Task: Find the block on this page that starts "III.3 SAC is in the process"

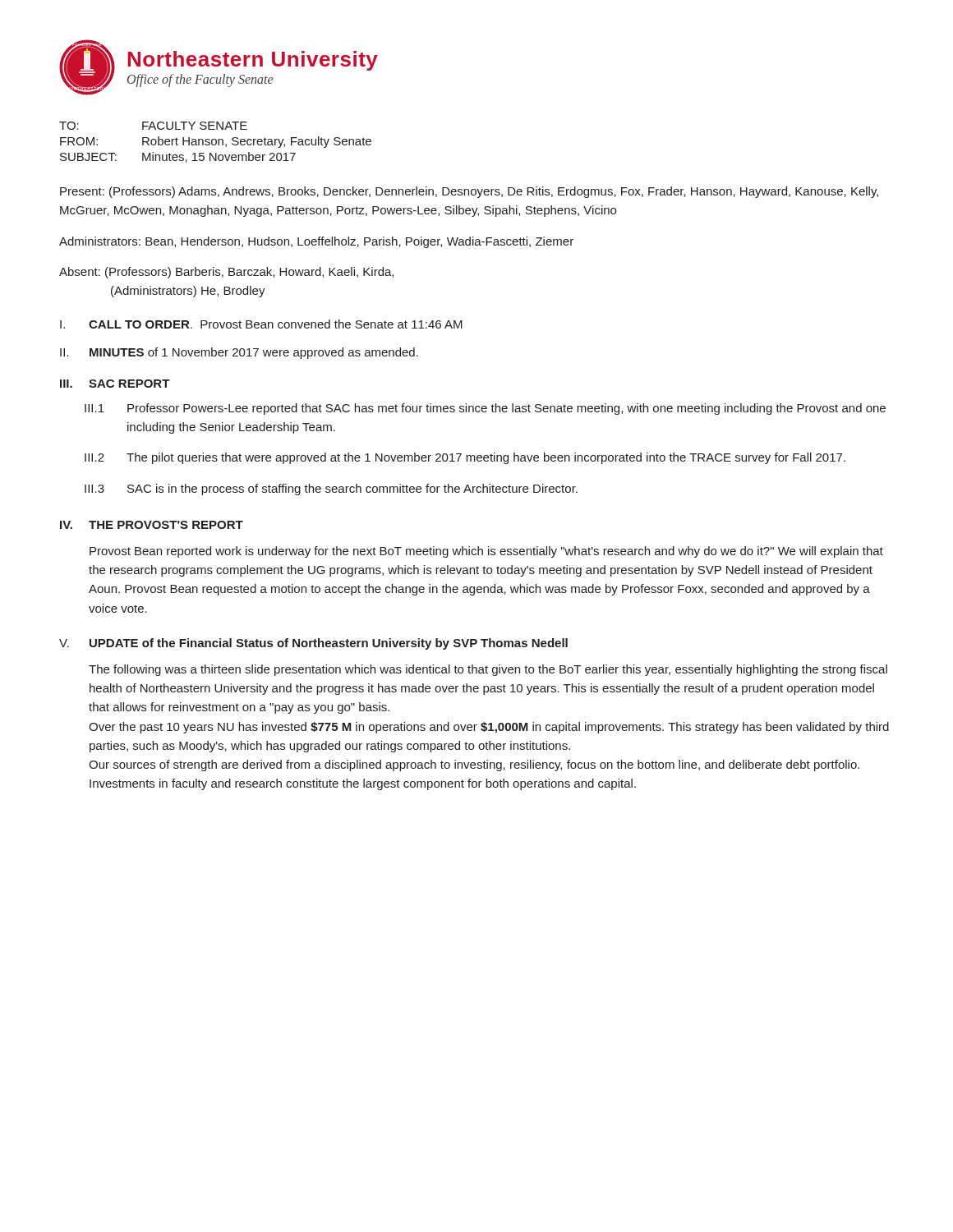Action: click(x=331, y=488)
